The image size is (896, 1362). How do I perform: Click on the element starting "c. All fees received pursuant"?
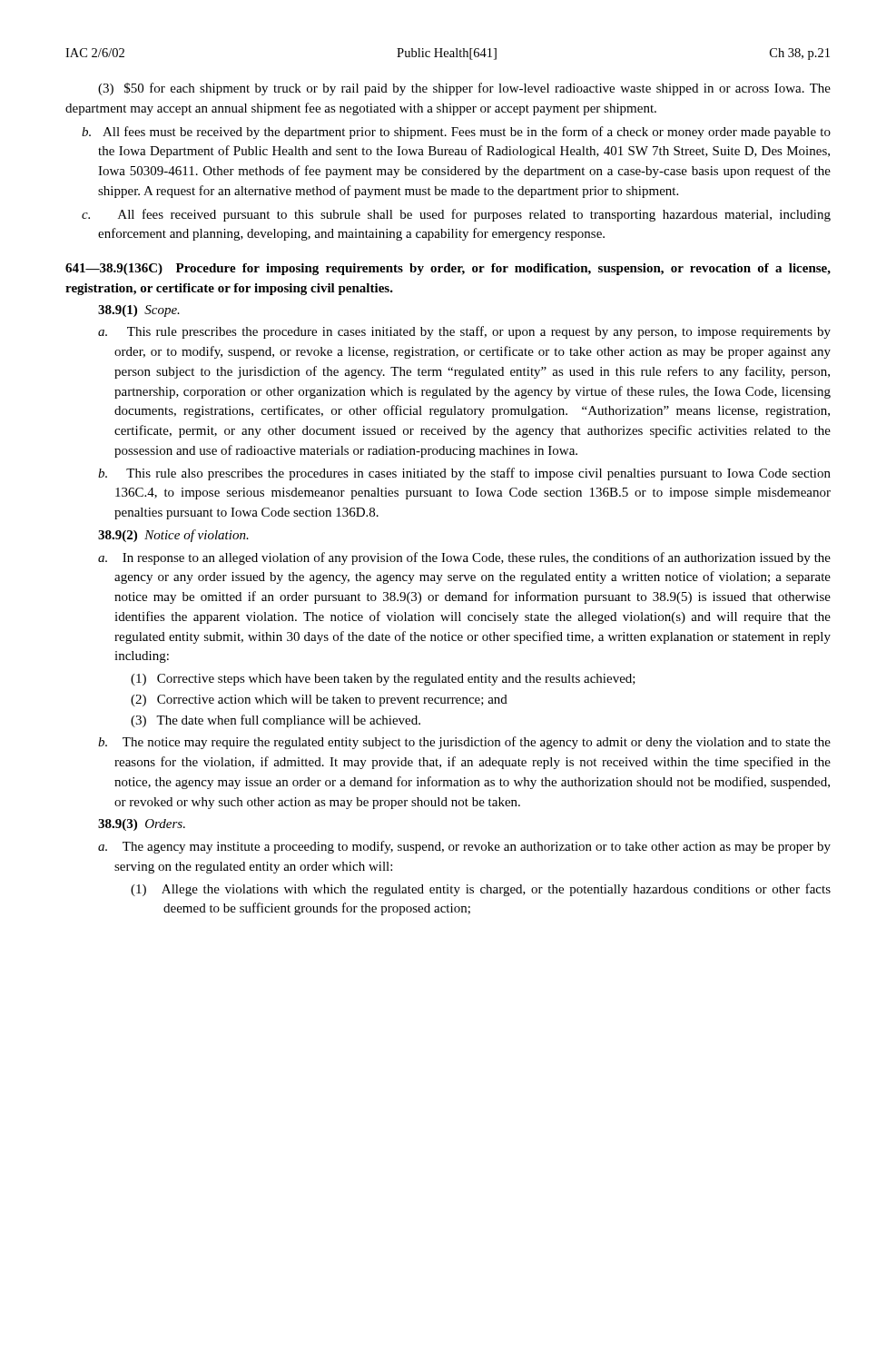tap(448, 224)
